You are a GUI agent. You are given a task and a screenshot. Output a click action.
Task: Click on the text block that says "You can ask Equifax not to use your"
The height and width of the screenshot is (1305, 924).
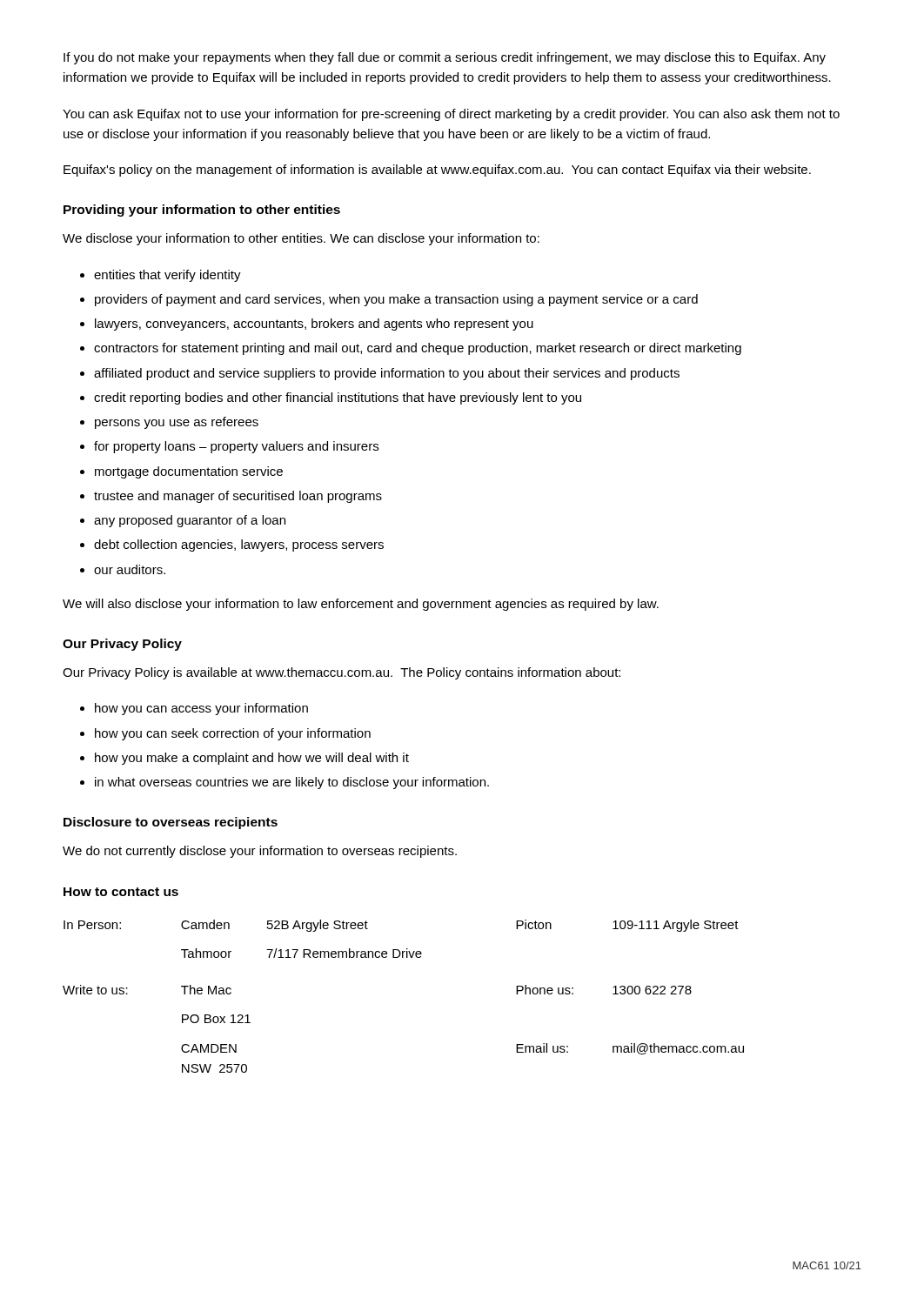pyautogui.click(x=451, y=123)
